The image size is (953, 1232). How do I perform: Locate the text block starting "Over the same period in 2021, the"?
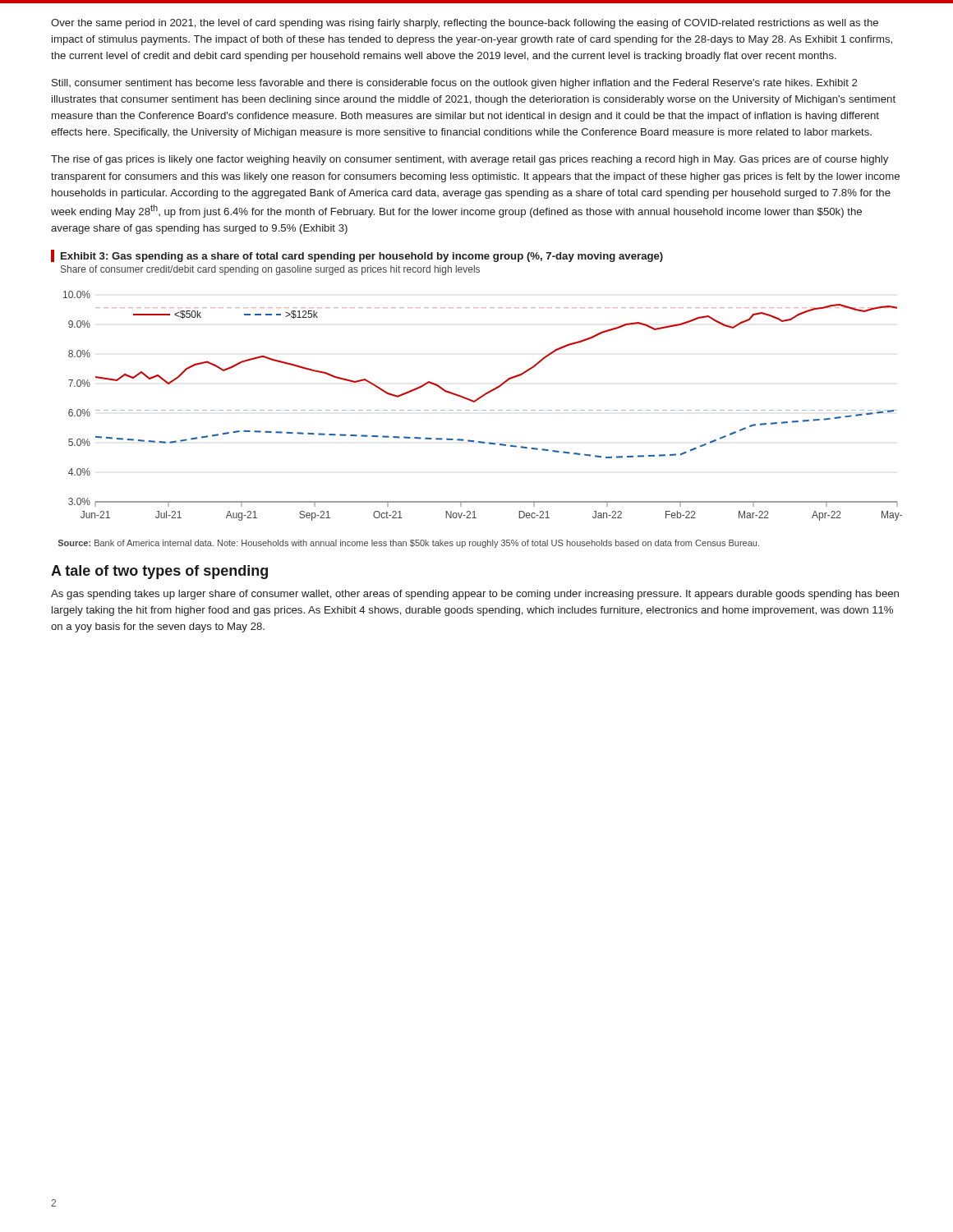(472, 39)
